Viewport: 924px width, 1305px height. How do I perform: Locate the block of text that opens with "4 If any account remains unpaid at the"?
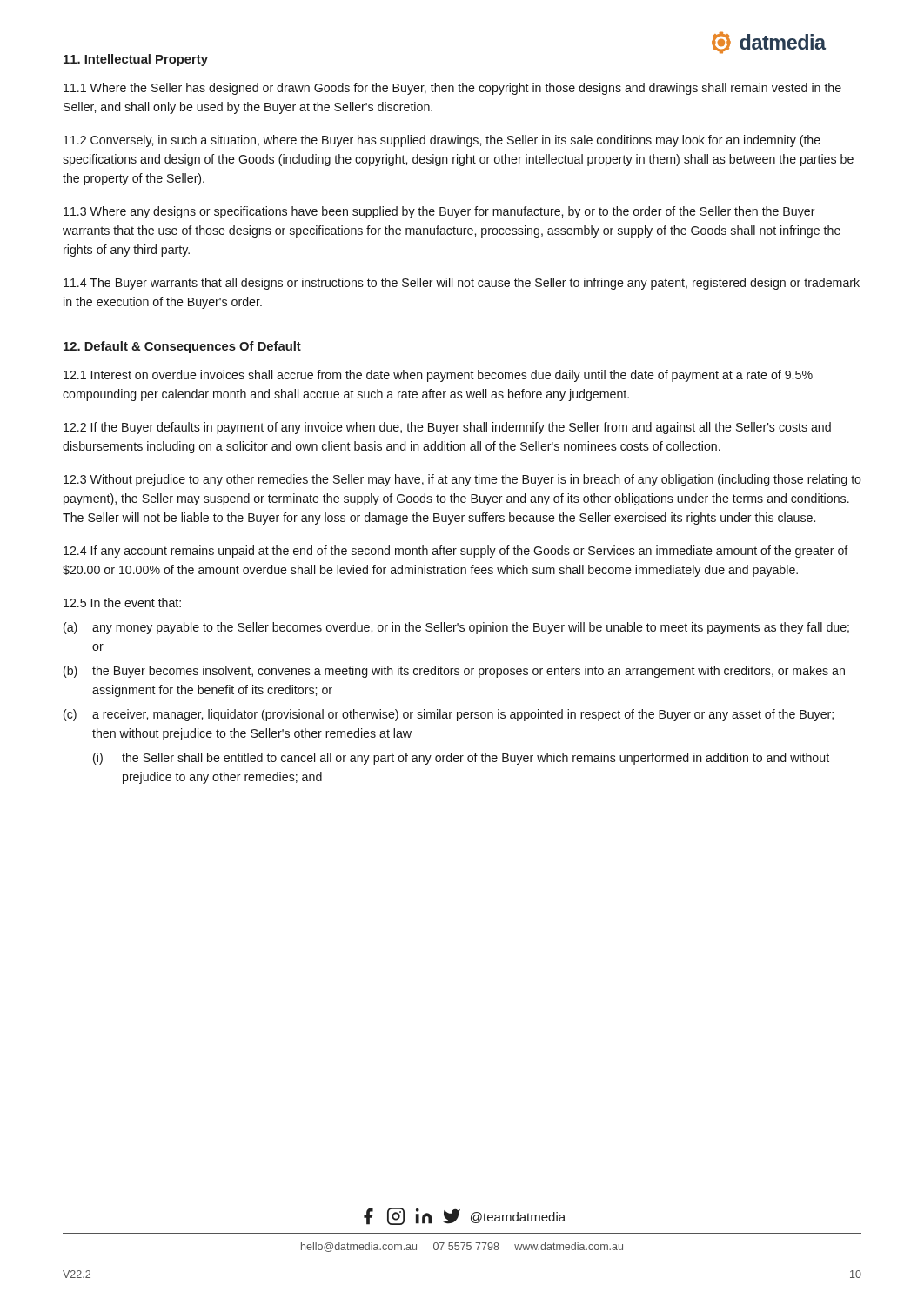[455, 560]
